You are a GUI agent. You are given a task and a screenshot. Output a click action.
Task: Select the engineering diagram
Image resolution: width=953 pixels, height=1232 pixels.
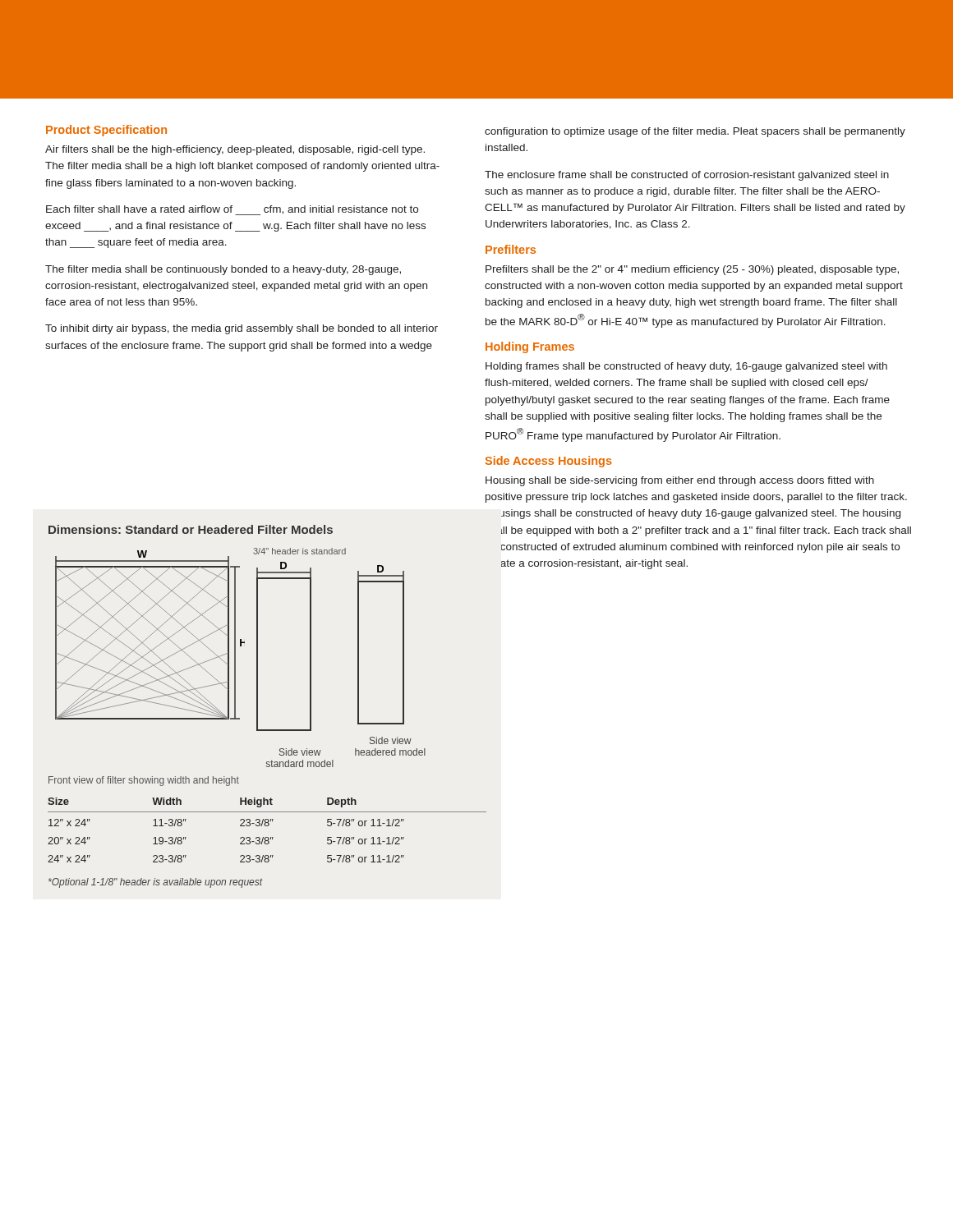point(267,658)
